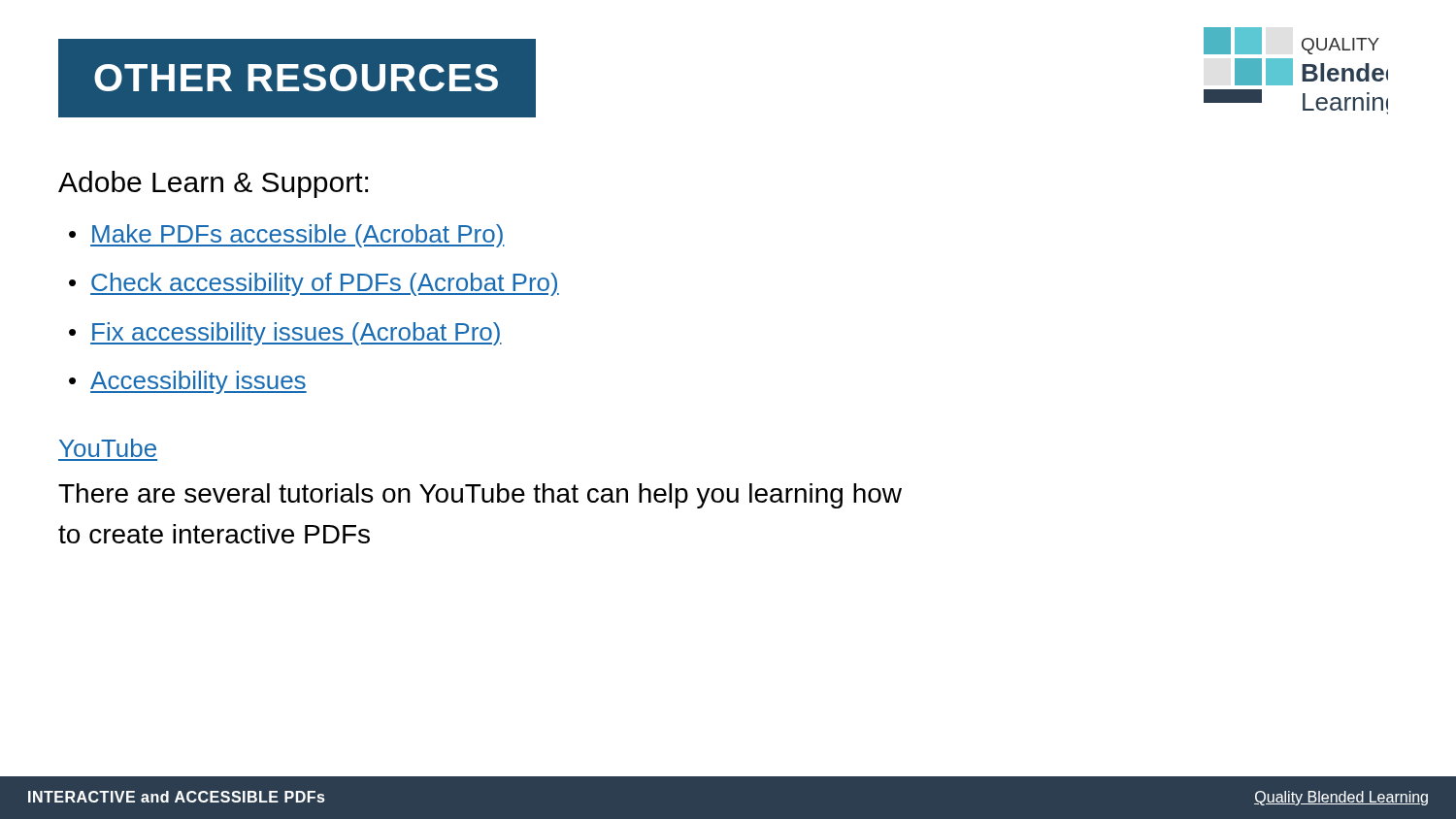Find "• Make PDFs accessible (Acrobat Pro)" on this page
Screen dimensions: 819x1456
(286, 234)
